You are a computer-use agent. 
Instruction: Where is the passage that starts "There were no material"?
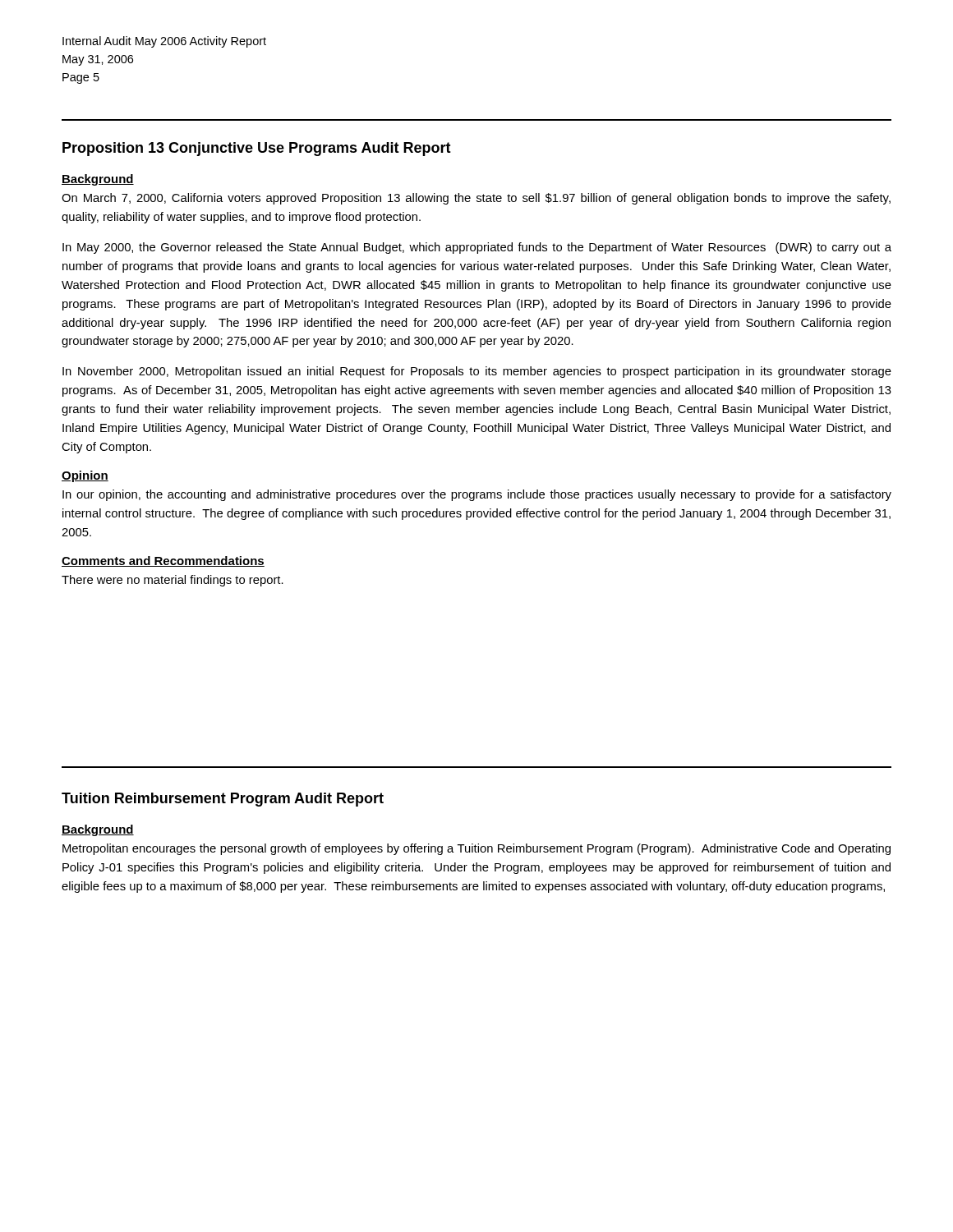(x=173, y=580)
